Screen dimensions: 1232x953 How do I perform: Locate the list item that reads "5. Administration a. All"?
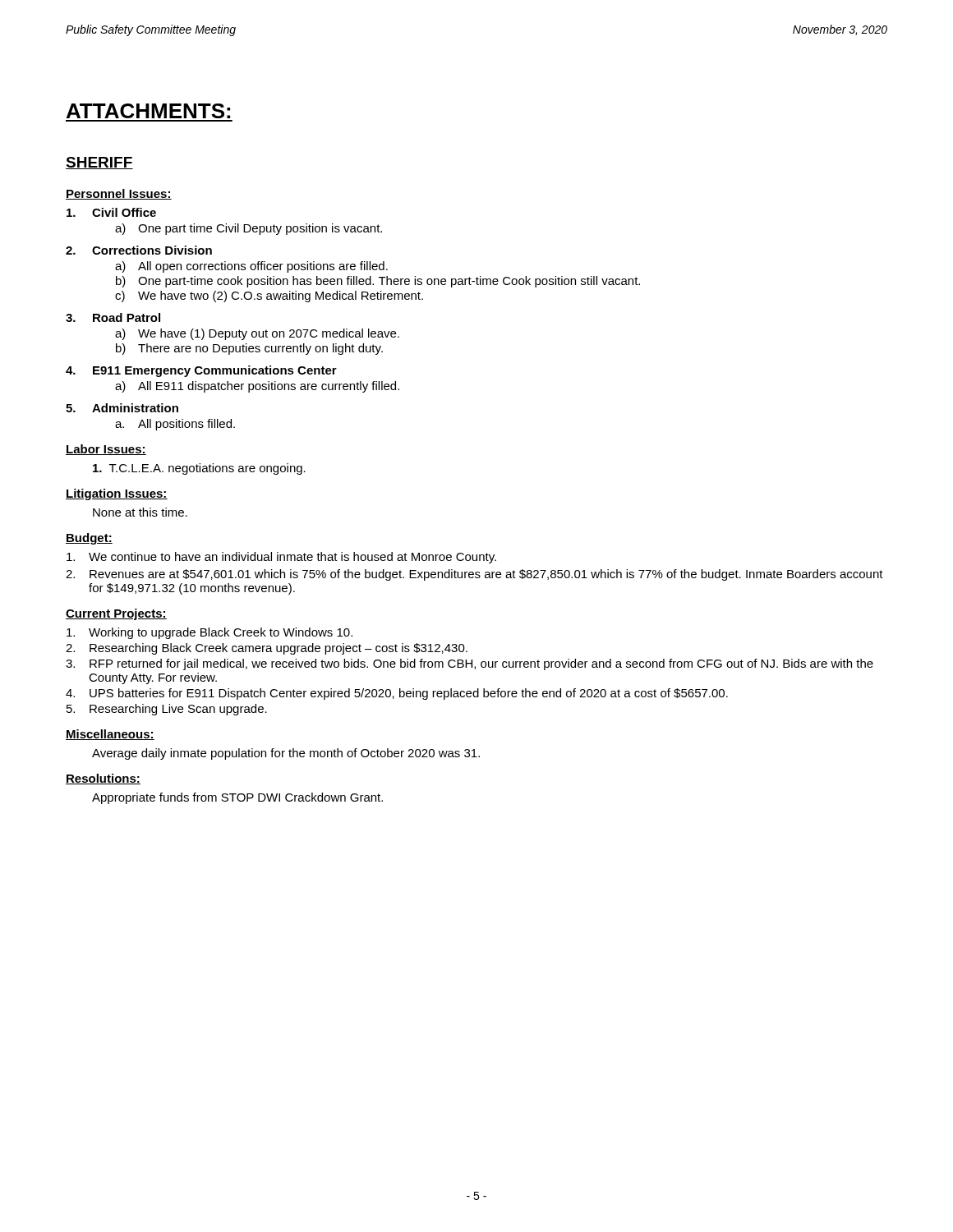point(122,408)
